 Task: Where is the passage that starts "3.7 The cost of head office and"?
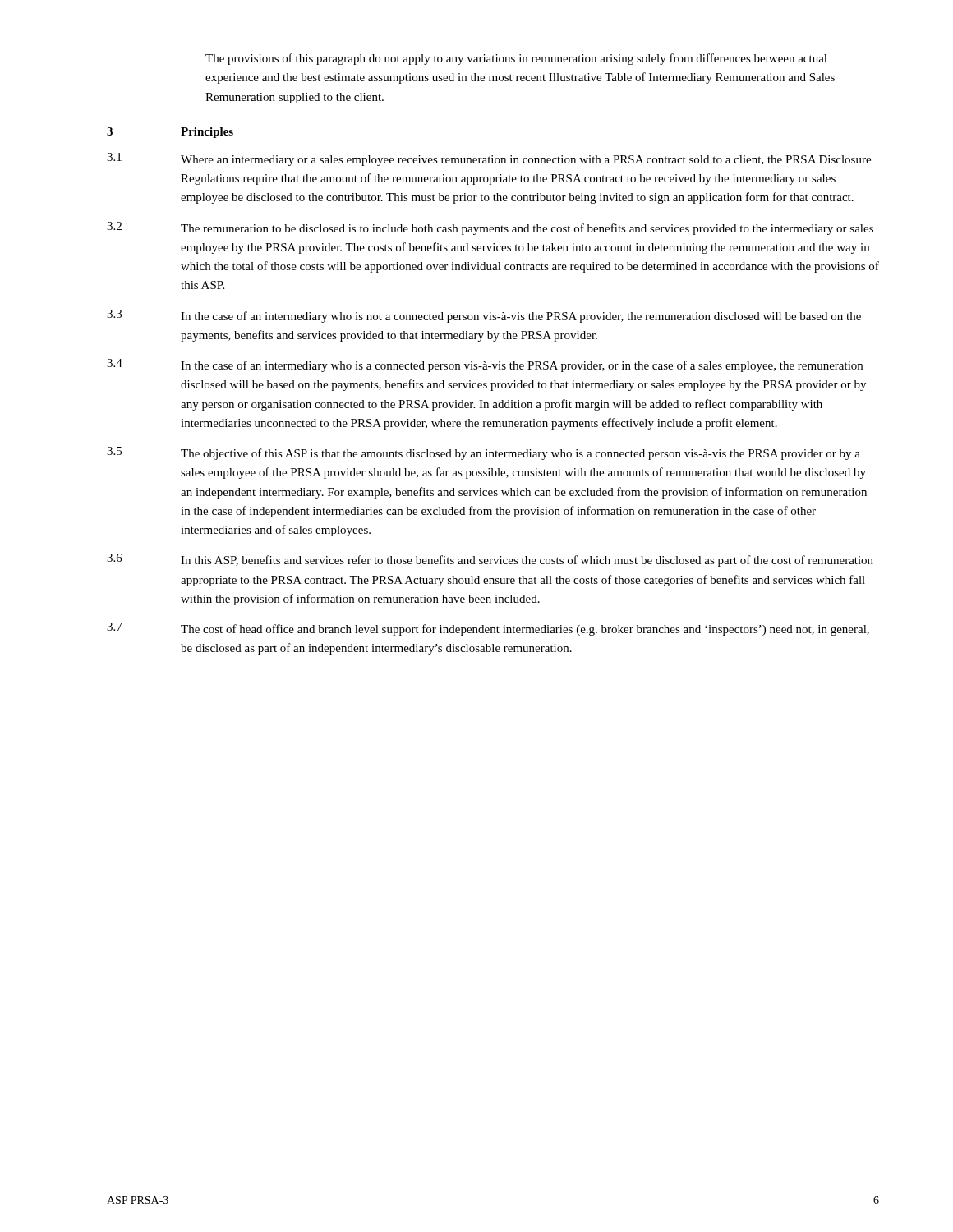493,639
